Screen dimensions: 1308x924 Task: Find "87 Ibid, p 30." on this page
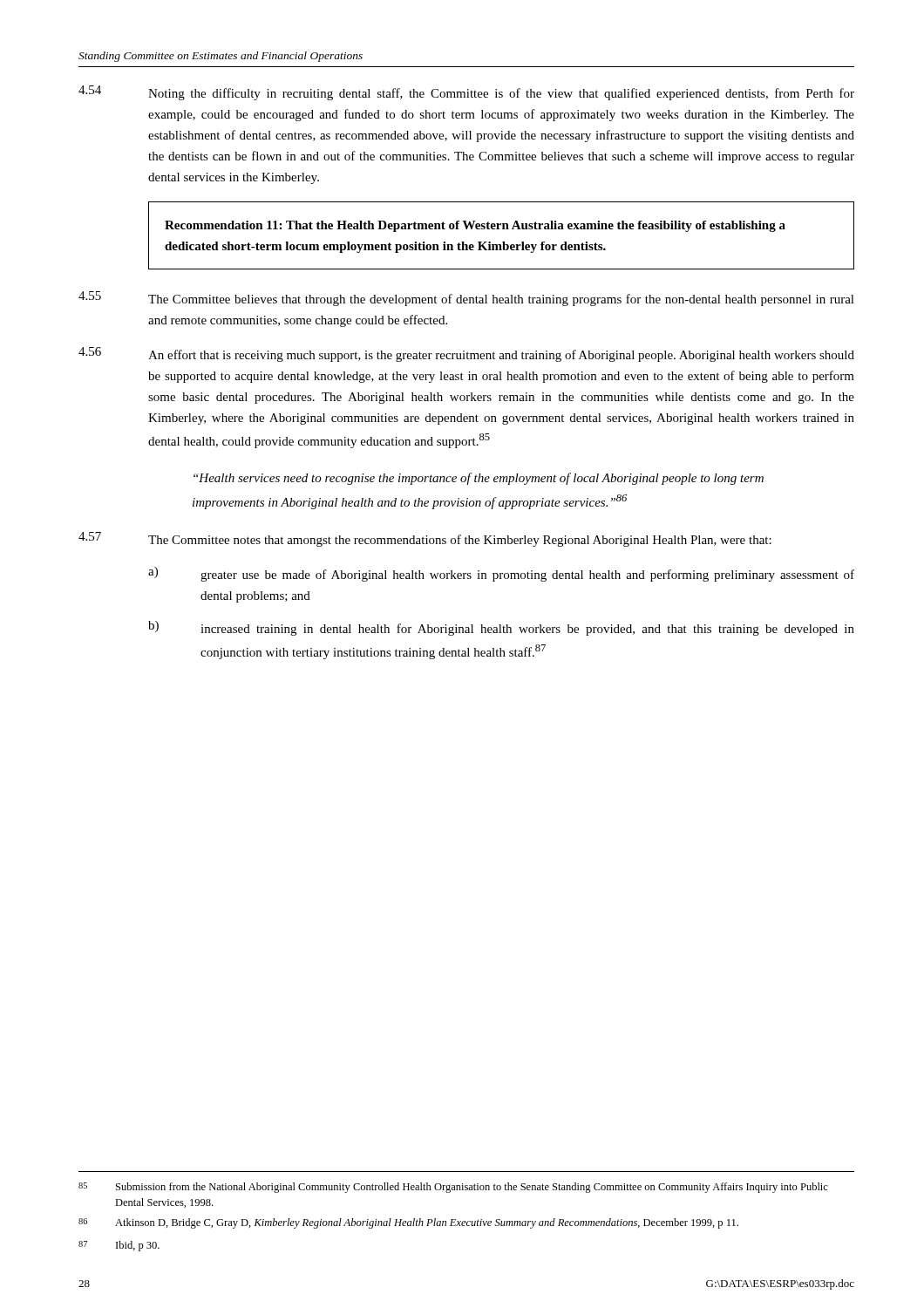119,1246
